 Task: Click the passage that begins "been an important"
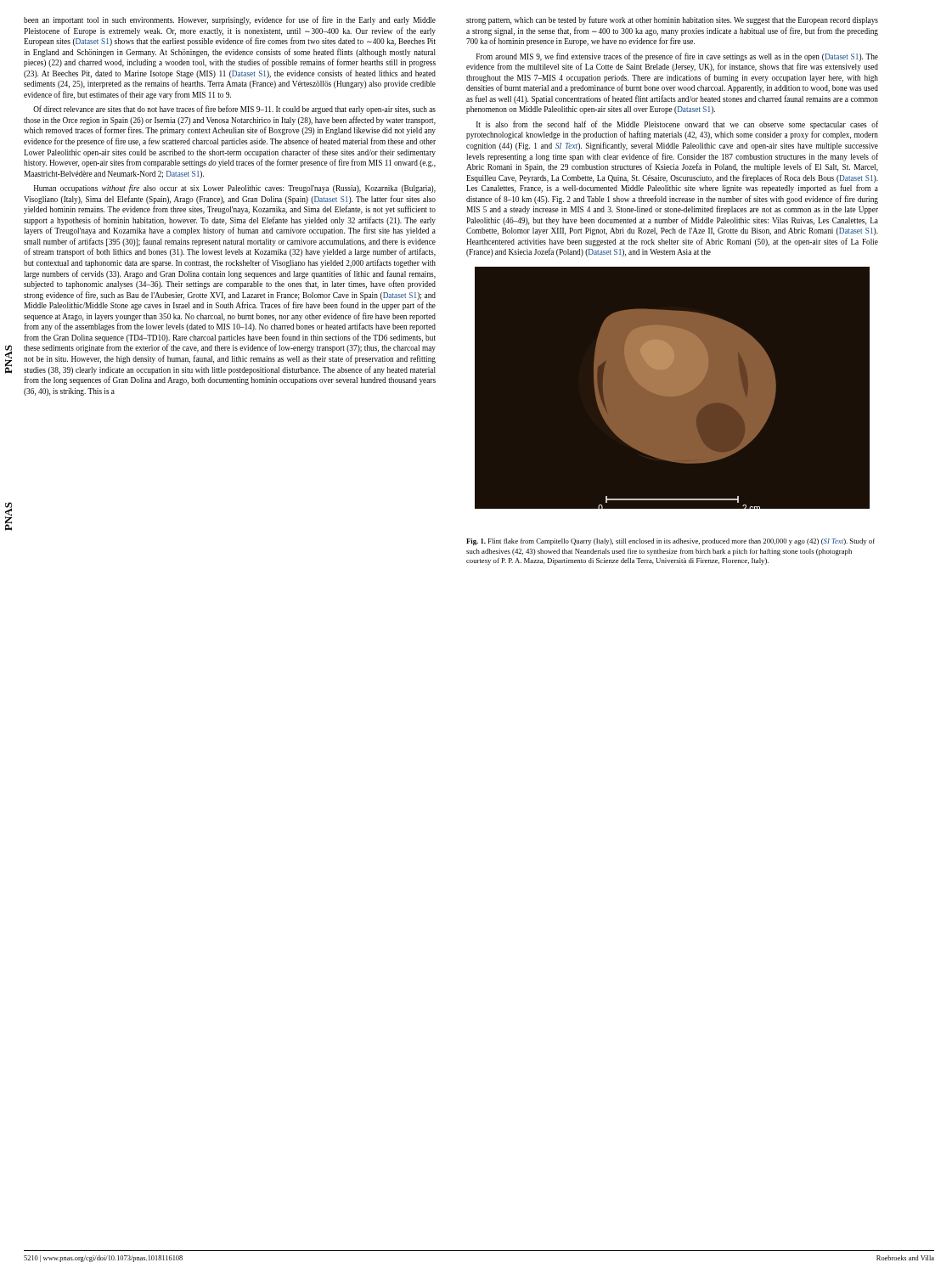pyautogui.click(x=230, y=58)
